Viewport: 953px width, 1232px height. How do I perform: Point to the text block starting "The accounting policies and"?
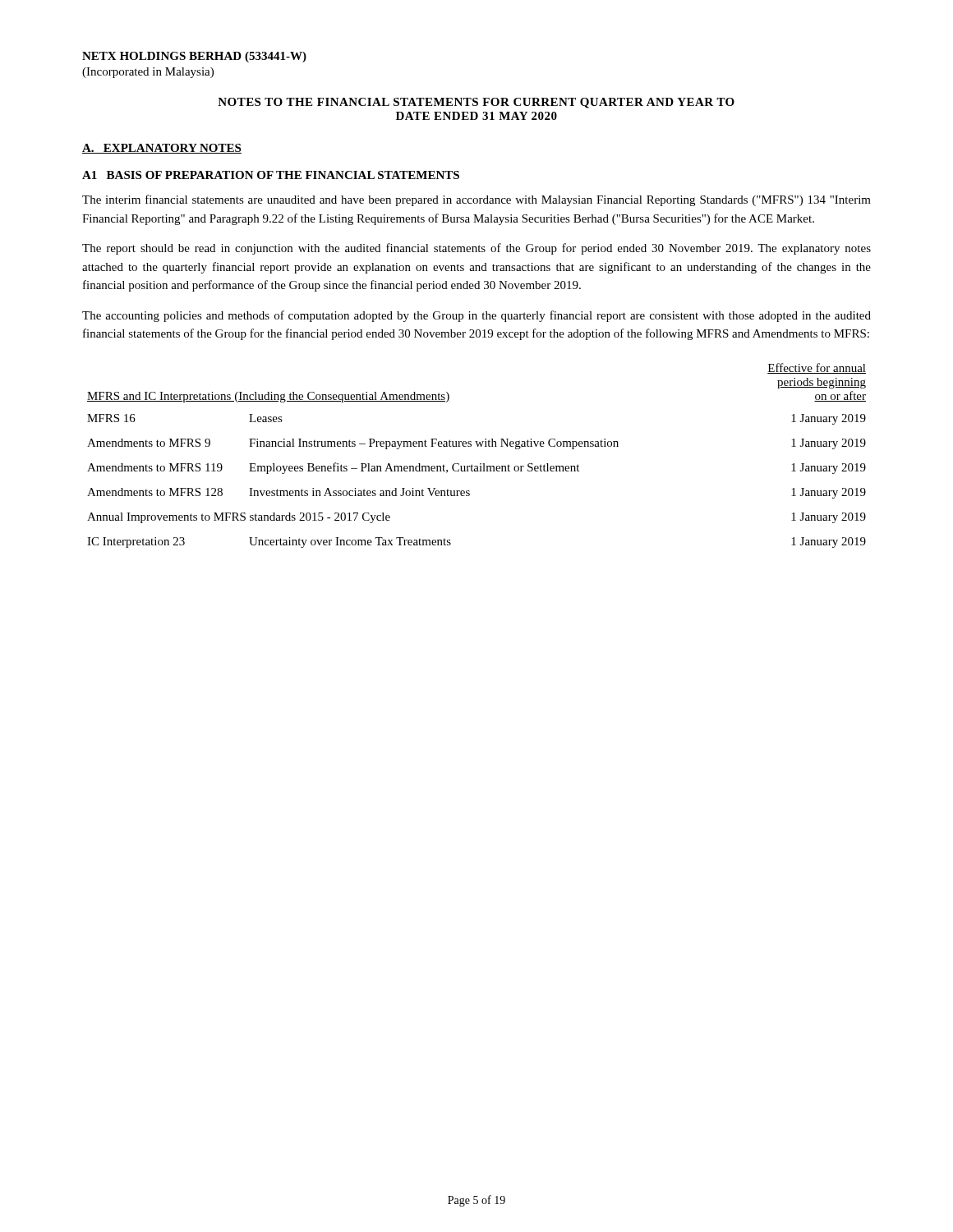coord(476,324)
